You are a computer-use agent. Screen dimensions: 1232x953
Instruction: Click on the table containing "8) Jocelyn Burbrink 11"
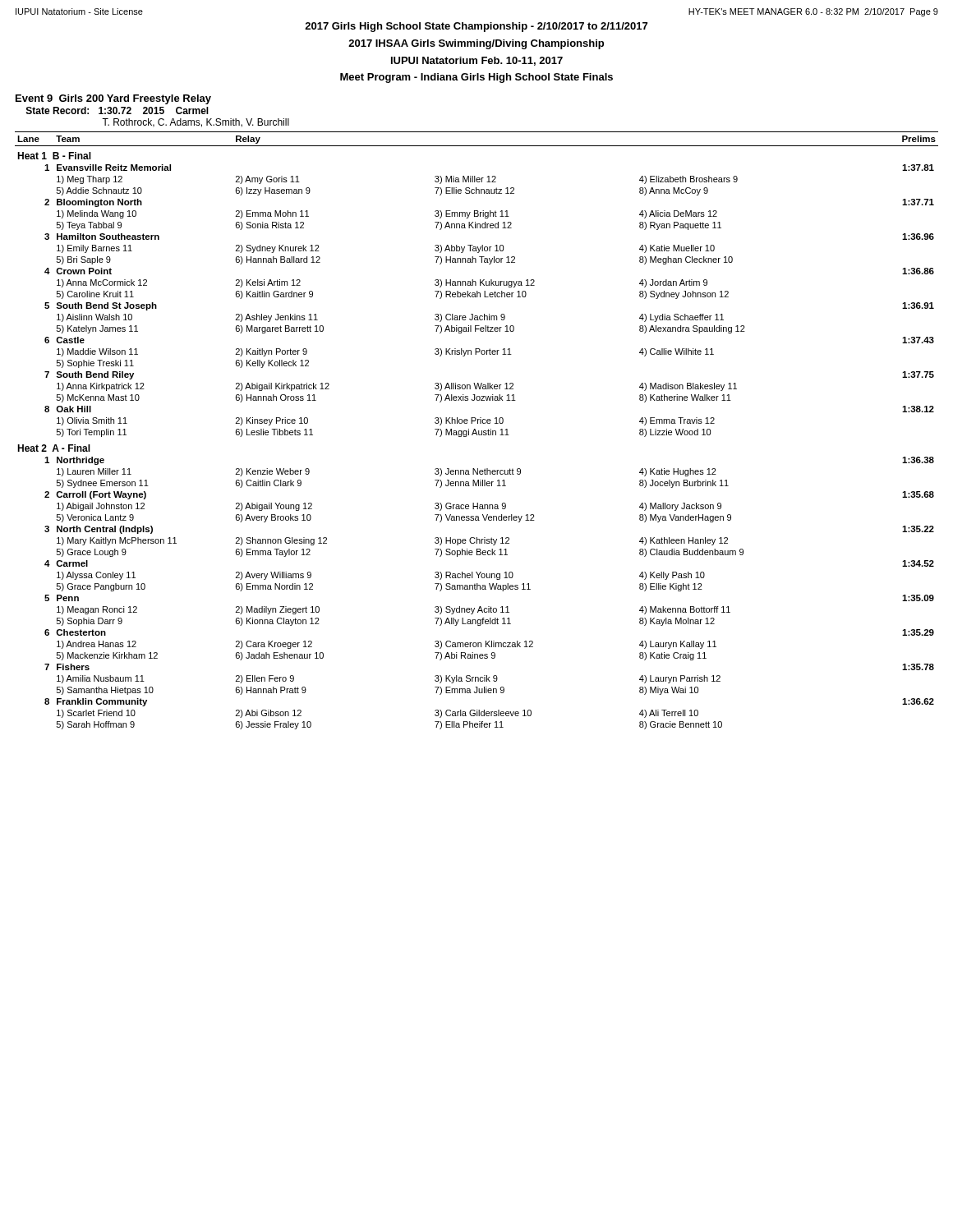coord(476,431)
